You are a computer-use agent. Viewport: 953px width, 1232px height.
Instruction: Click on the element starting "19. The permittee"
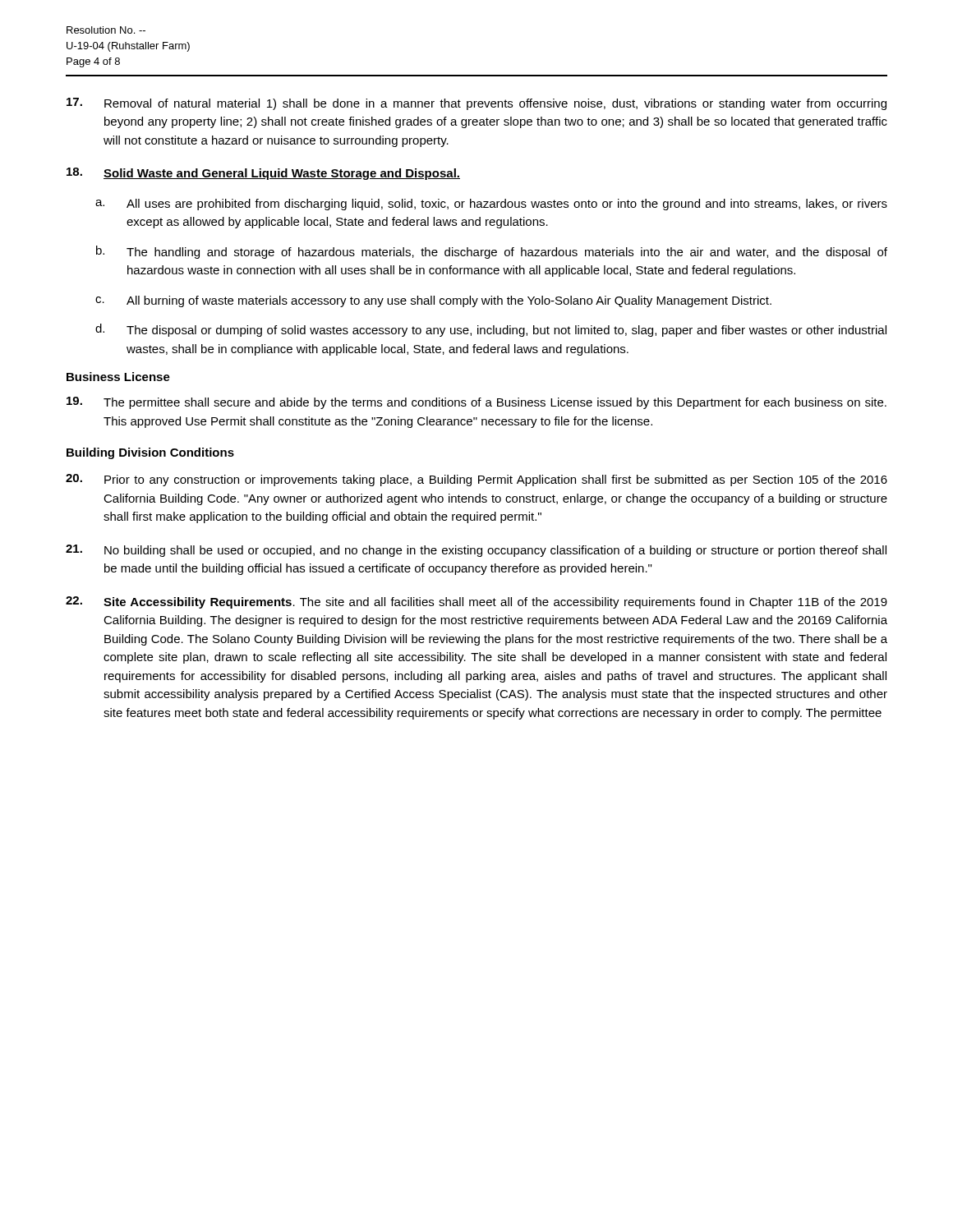tap(476, 412)
